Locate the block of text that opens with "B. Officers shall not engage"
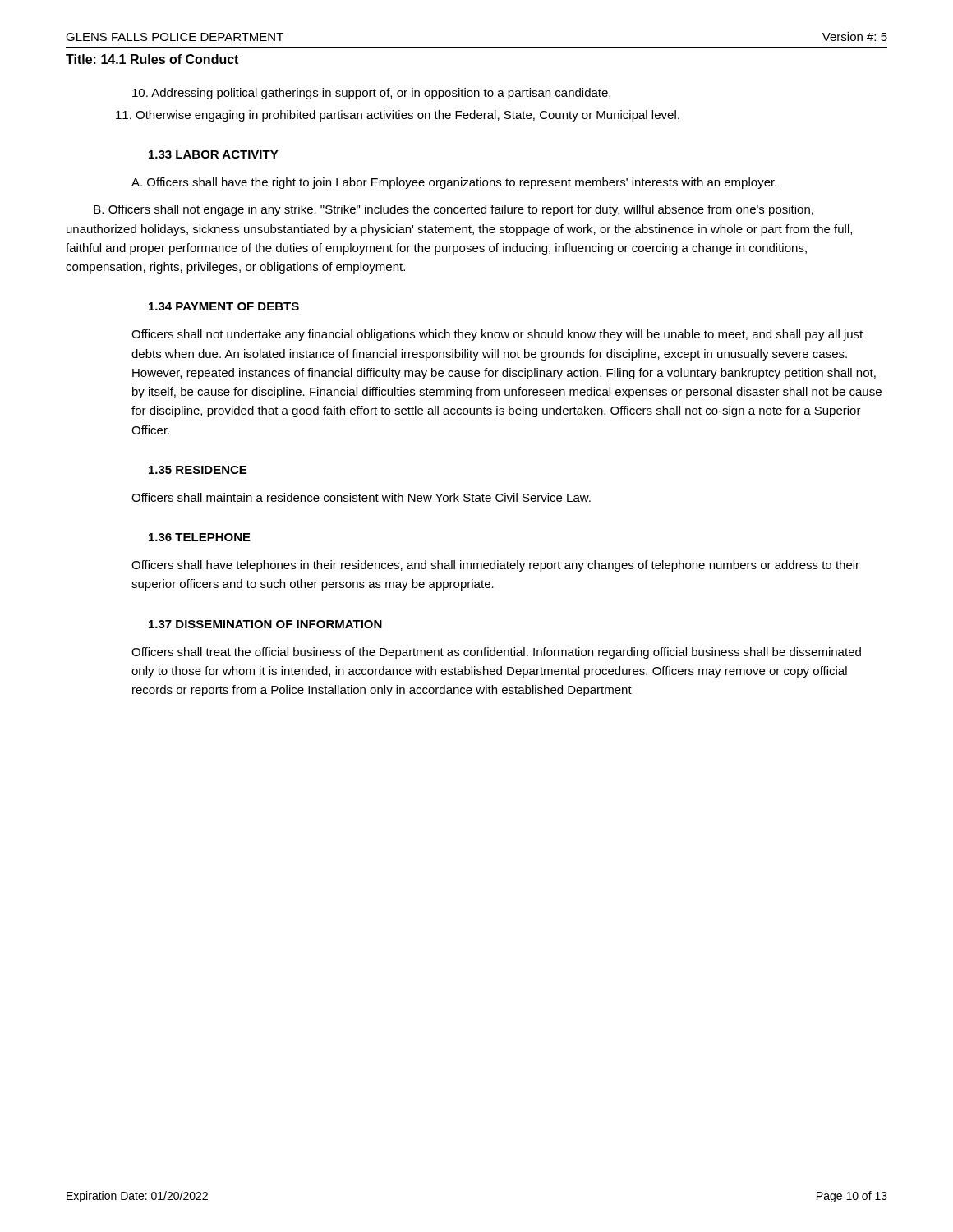Viewport: 953px width, 1232px height. 459,238
